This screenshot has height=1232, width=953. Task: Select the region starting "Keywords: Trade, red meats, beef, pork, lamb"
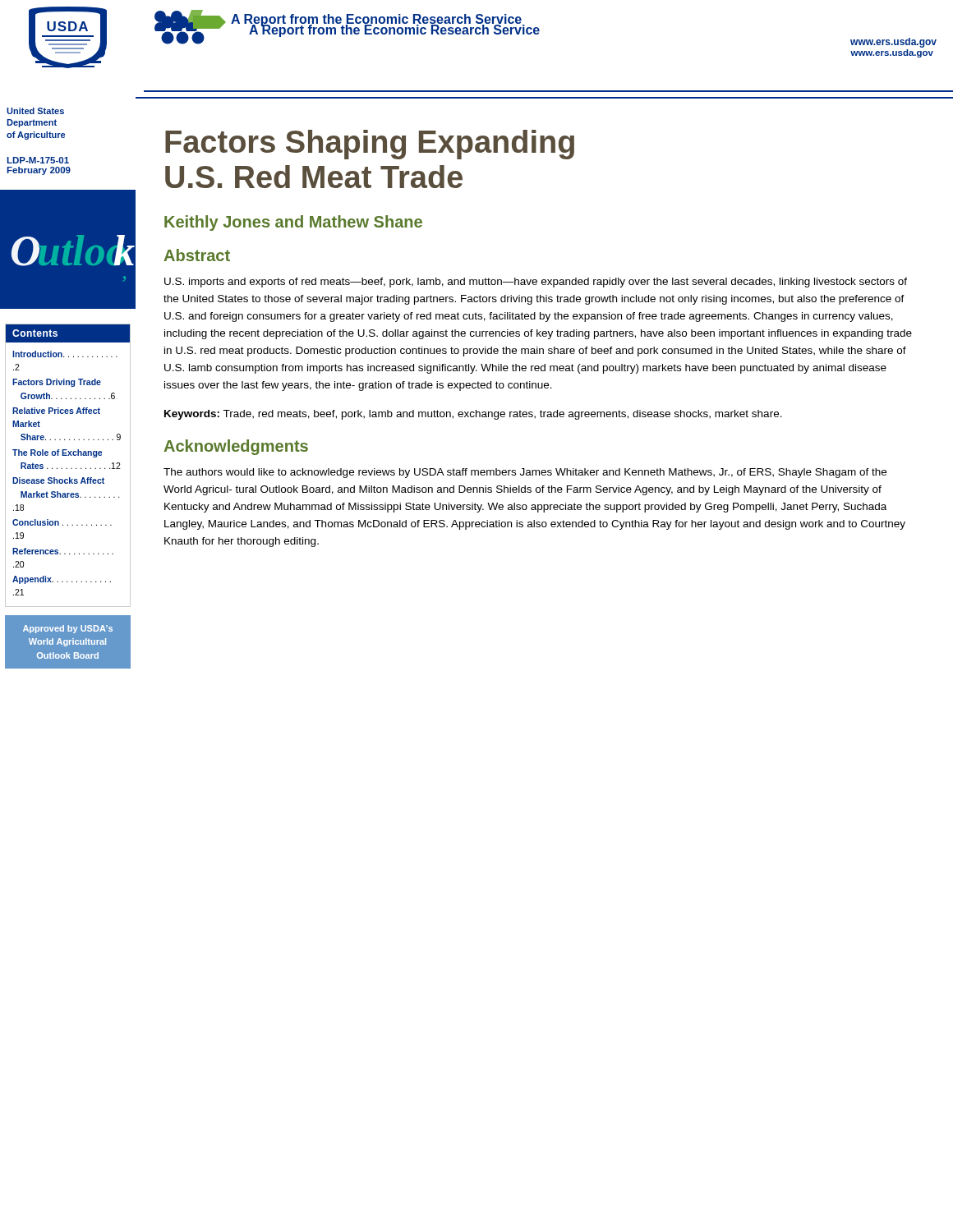(473, 413)
